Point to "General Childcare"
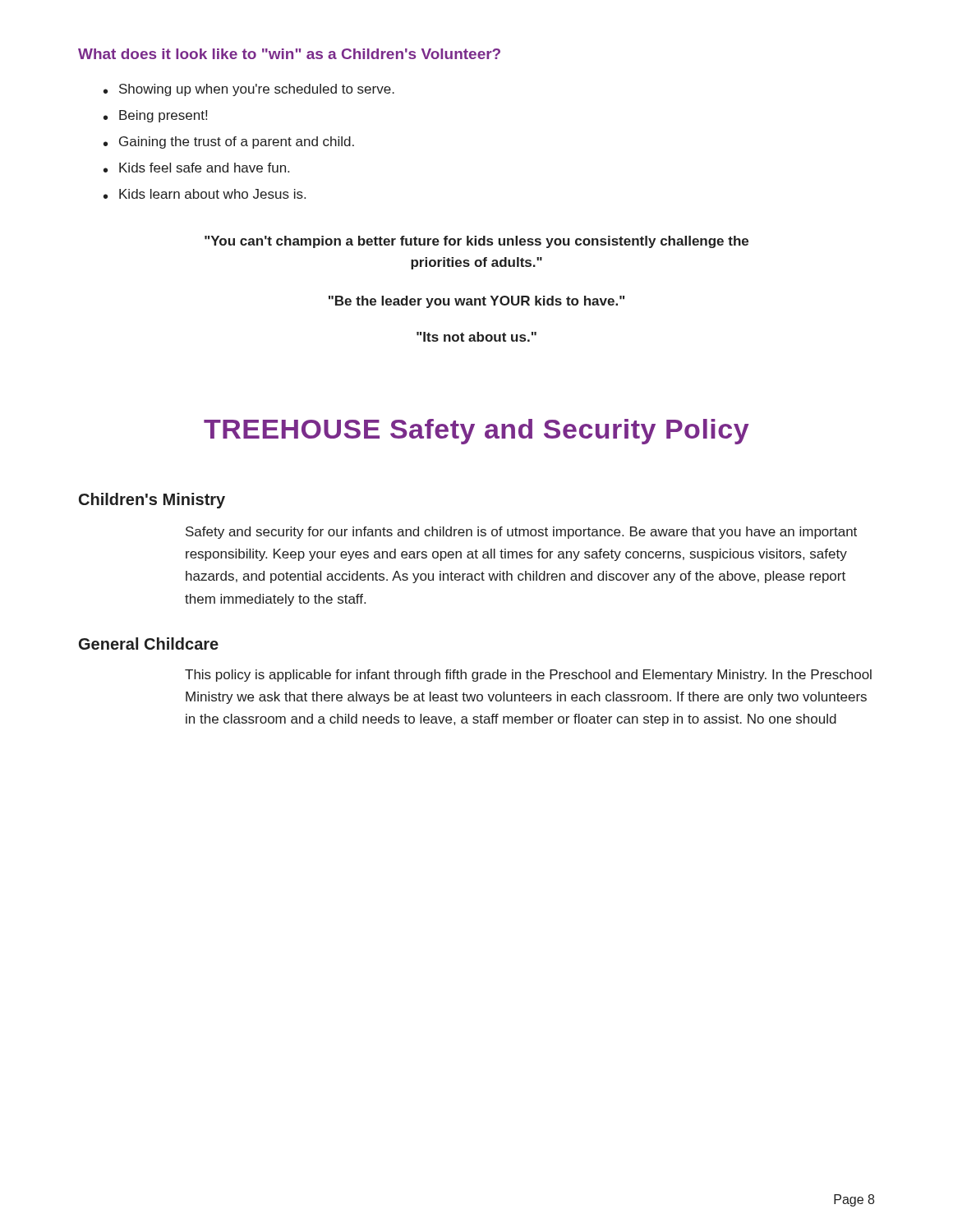 (148, 644)
